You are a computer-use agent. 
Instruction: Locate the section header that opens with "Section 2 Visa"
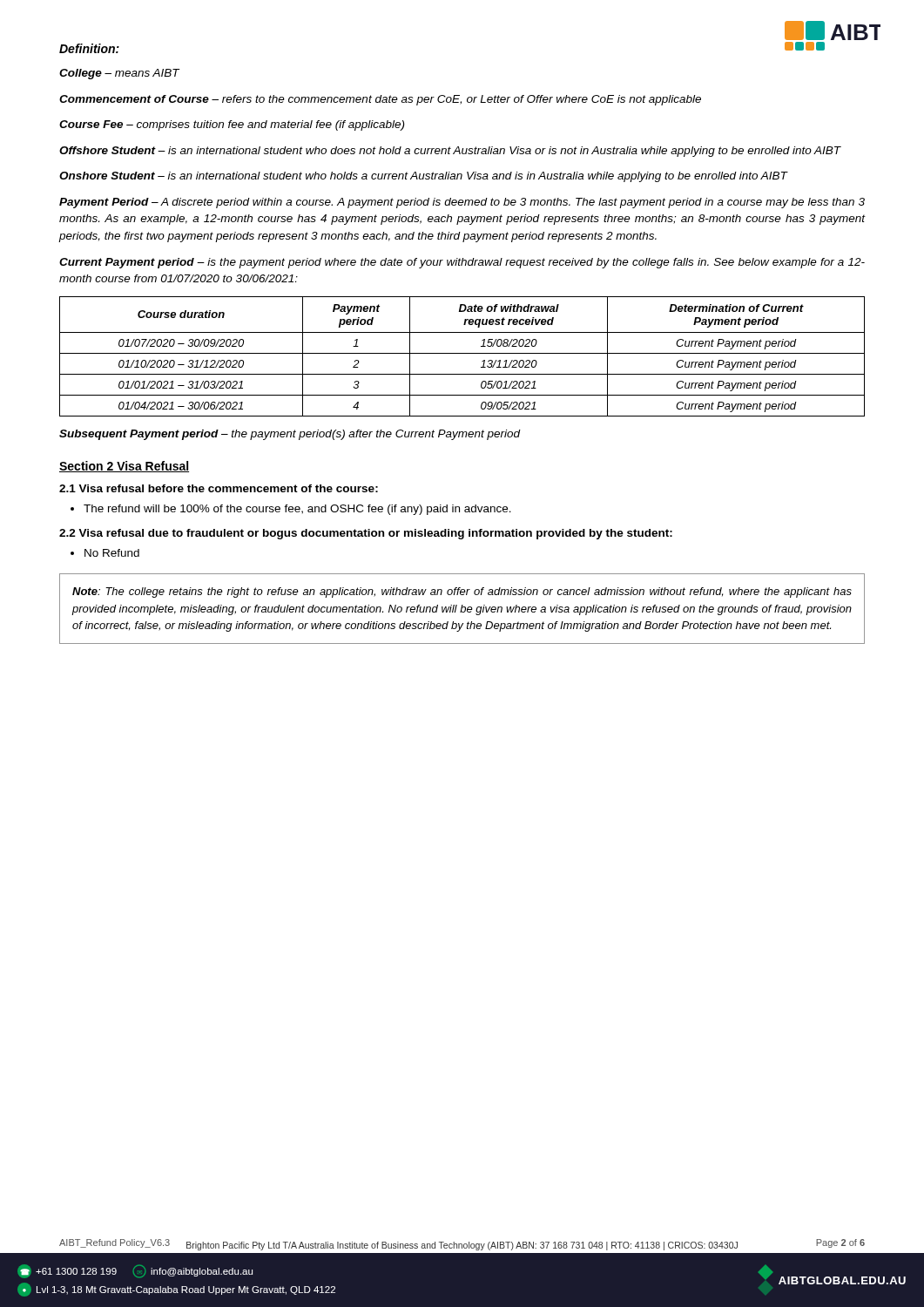(124, 466)
